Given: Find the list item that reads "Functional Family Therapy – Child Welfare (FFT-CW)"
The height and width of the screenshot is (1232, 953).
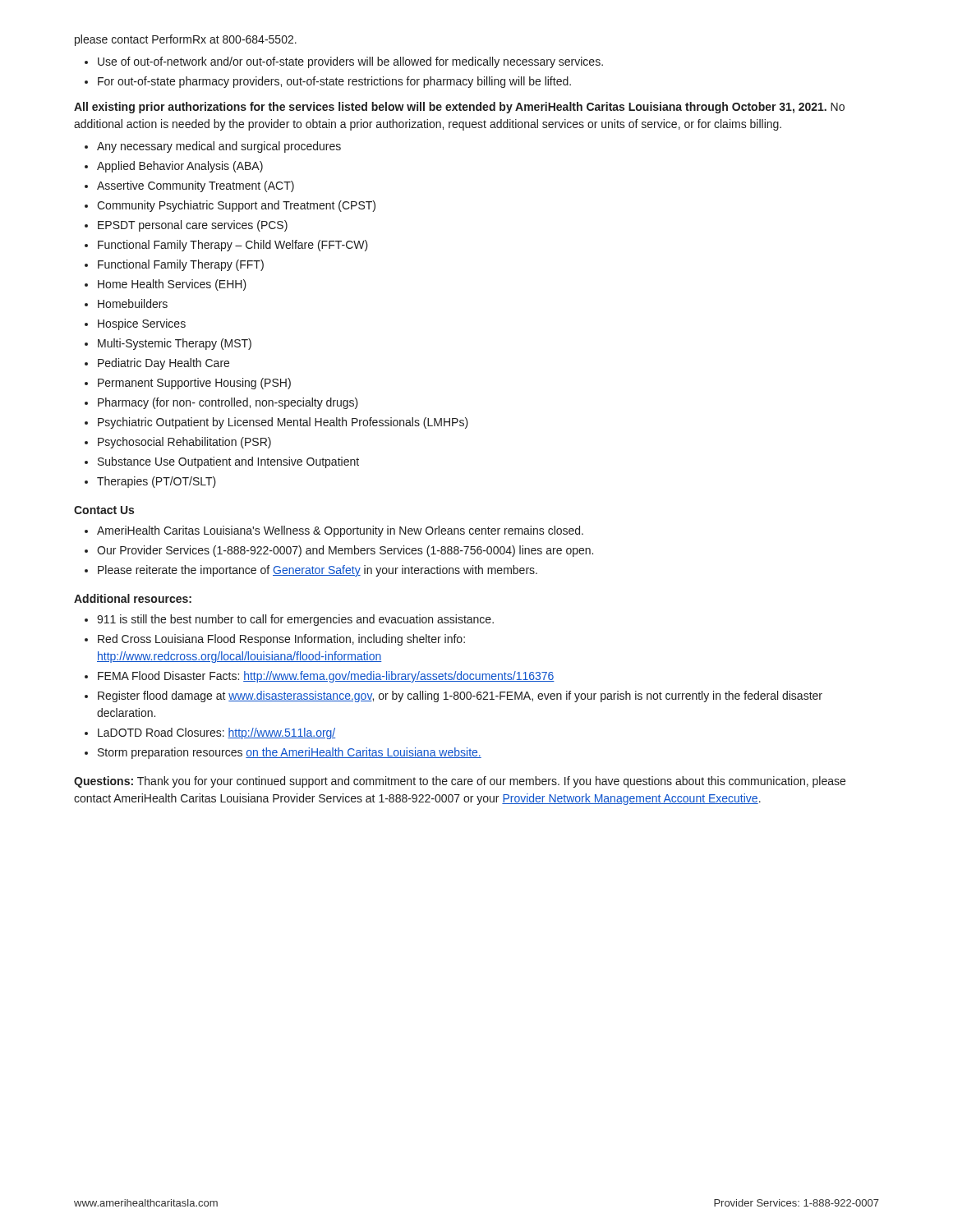Looking at the screenshot, I should click(x=233, y=245).
